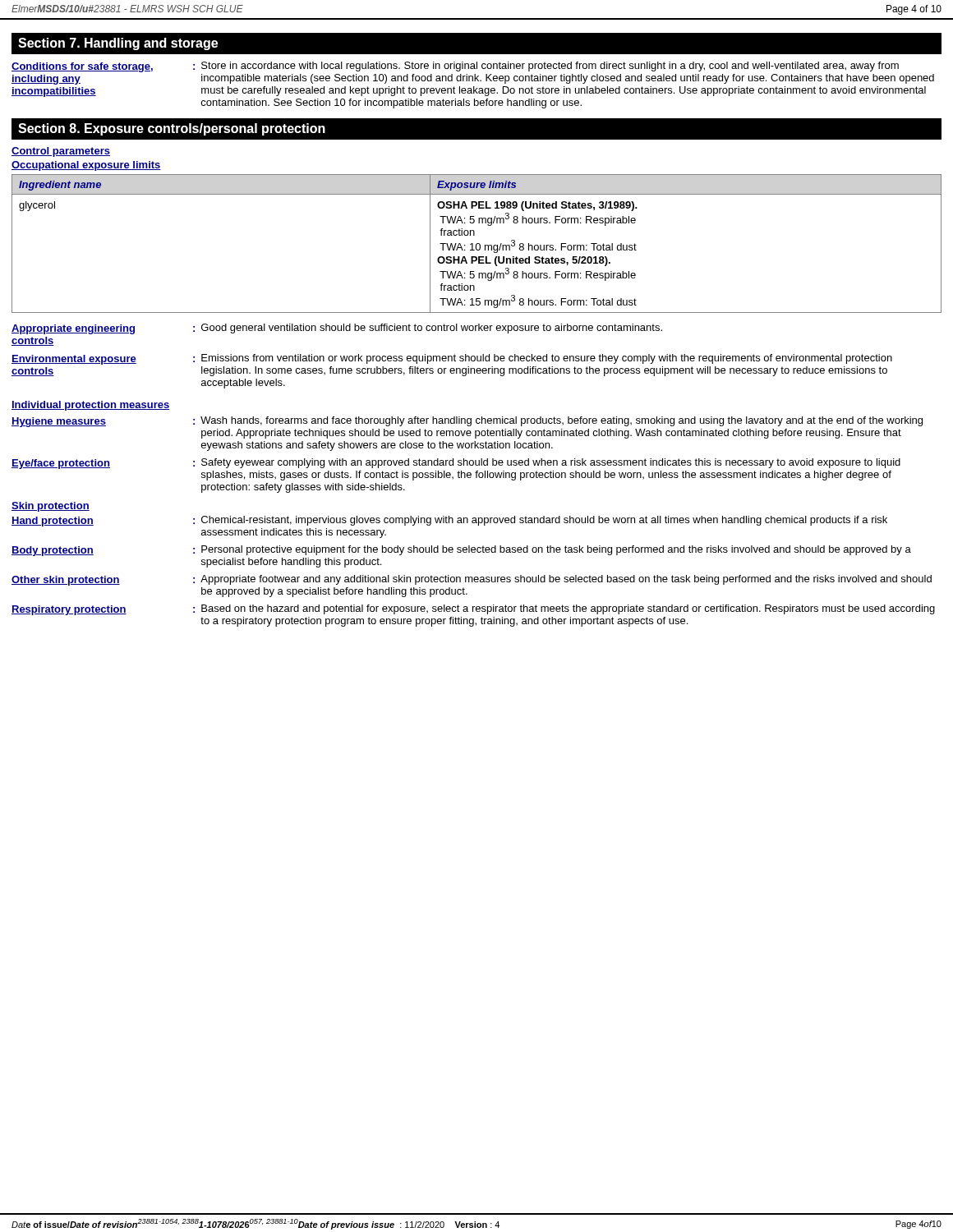
Task: Select the text that says "Skin protection"
Action: pos(50,506)
